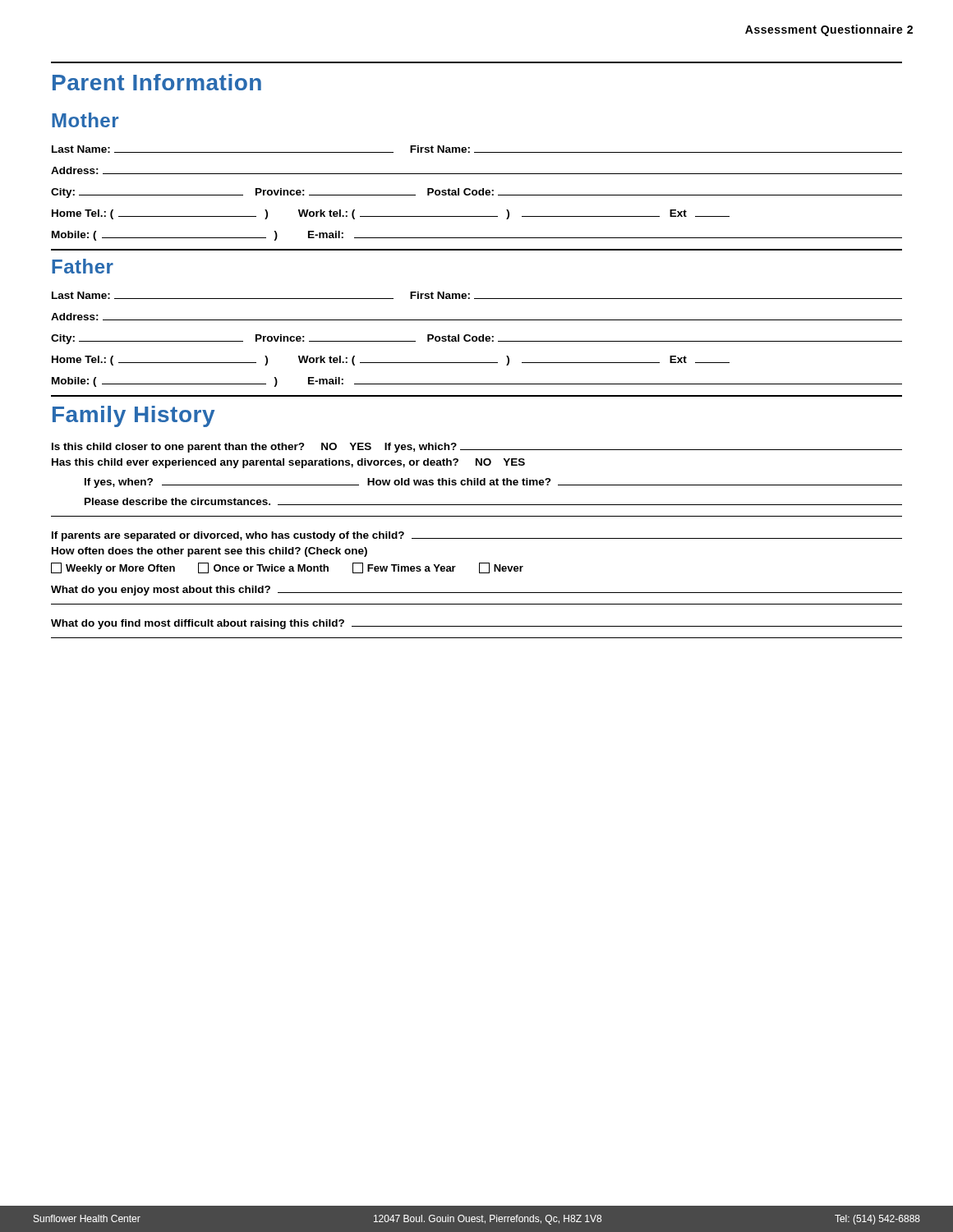Point to the element starting "Please describe the circumstances."
Screen dimensions: 1232x953
pos(493,499)
